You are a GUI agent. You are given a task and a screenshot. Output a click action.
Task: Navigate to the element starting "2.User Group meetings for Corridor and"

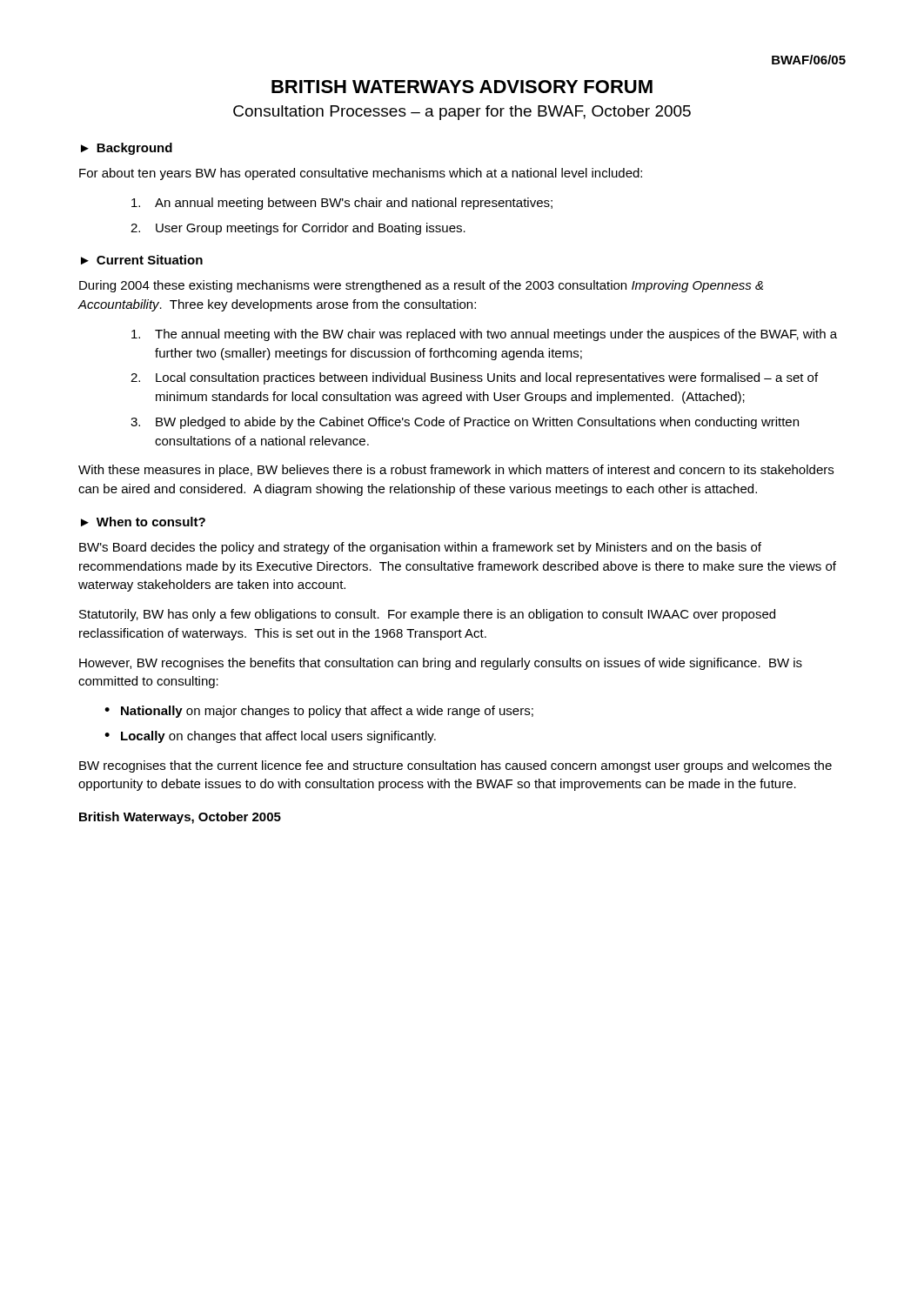(x=298, y=227)
